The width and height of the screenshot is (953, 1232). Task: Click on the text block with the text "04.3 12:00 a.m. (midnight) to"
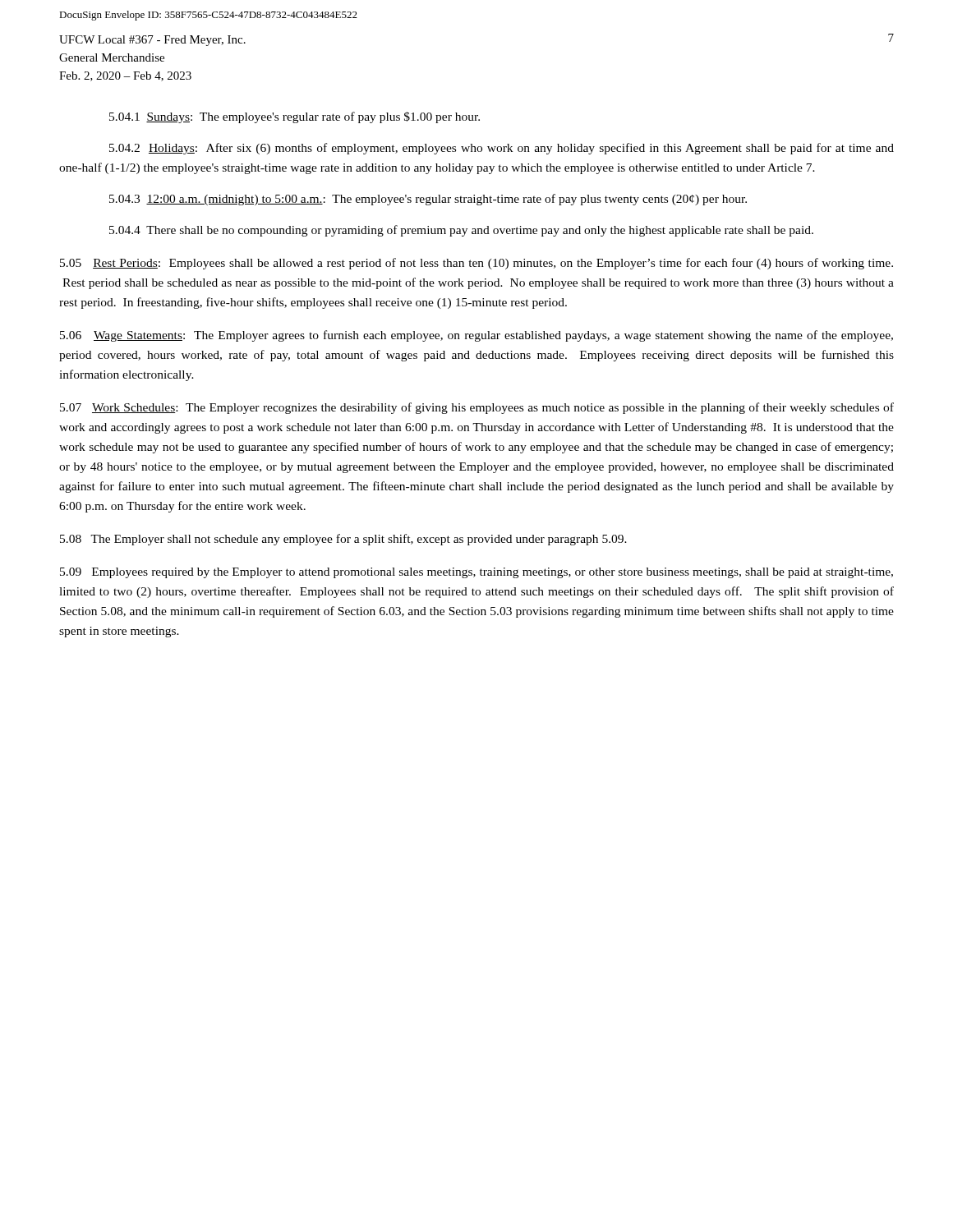click(428, 198)
